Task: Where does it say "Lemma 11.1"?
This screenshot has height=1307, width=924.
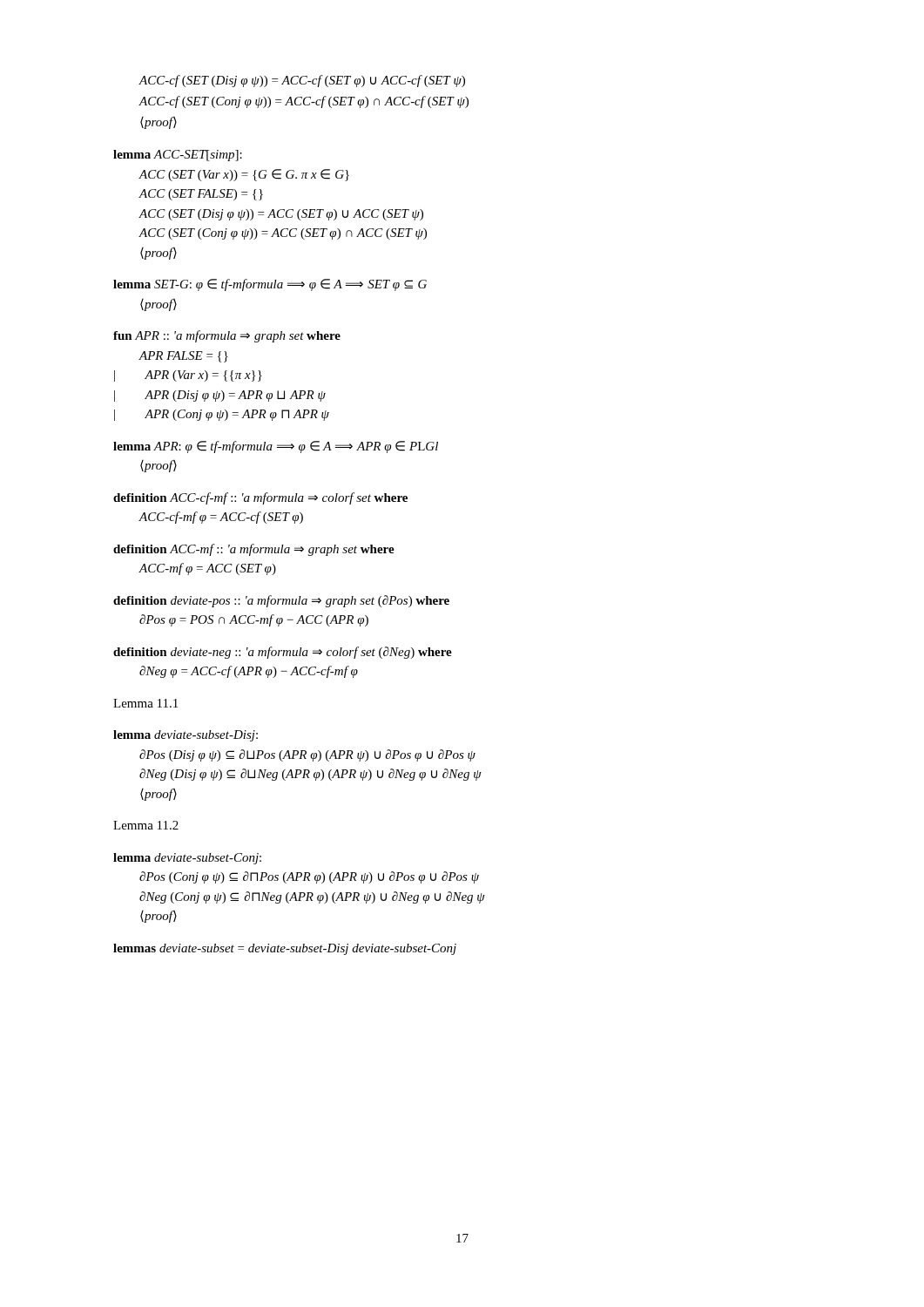Action: pos(146,703)
